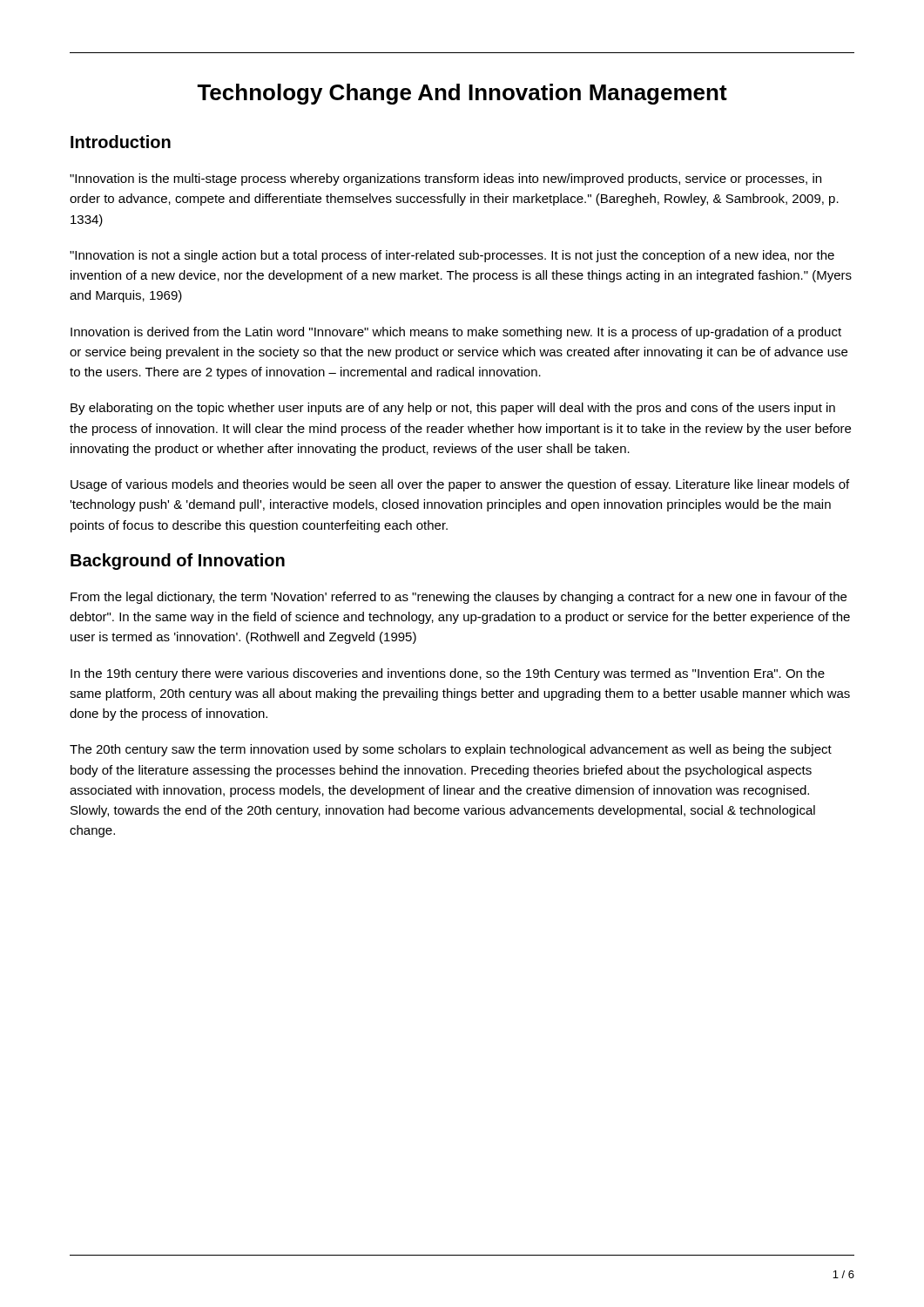Click on the text block with the text ""Innovation is the"

point(454,198)
